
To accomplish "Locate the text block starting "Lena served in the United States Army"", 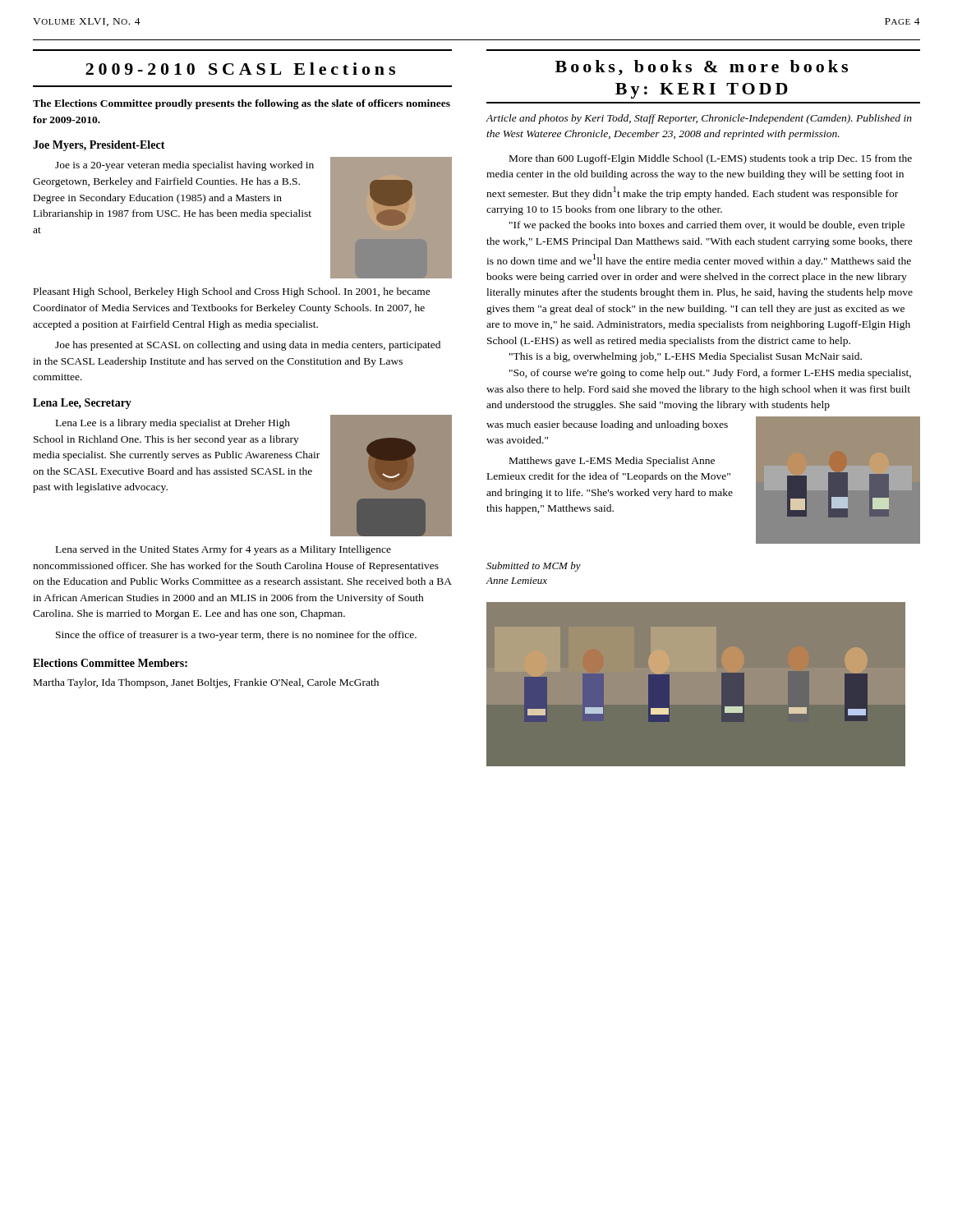I will [x=242, y=592].
